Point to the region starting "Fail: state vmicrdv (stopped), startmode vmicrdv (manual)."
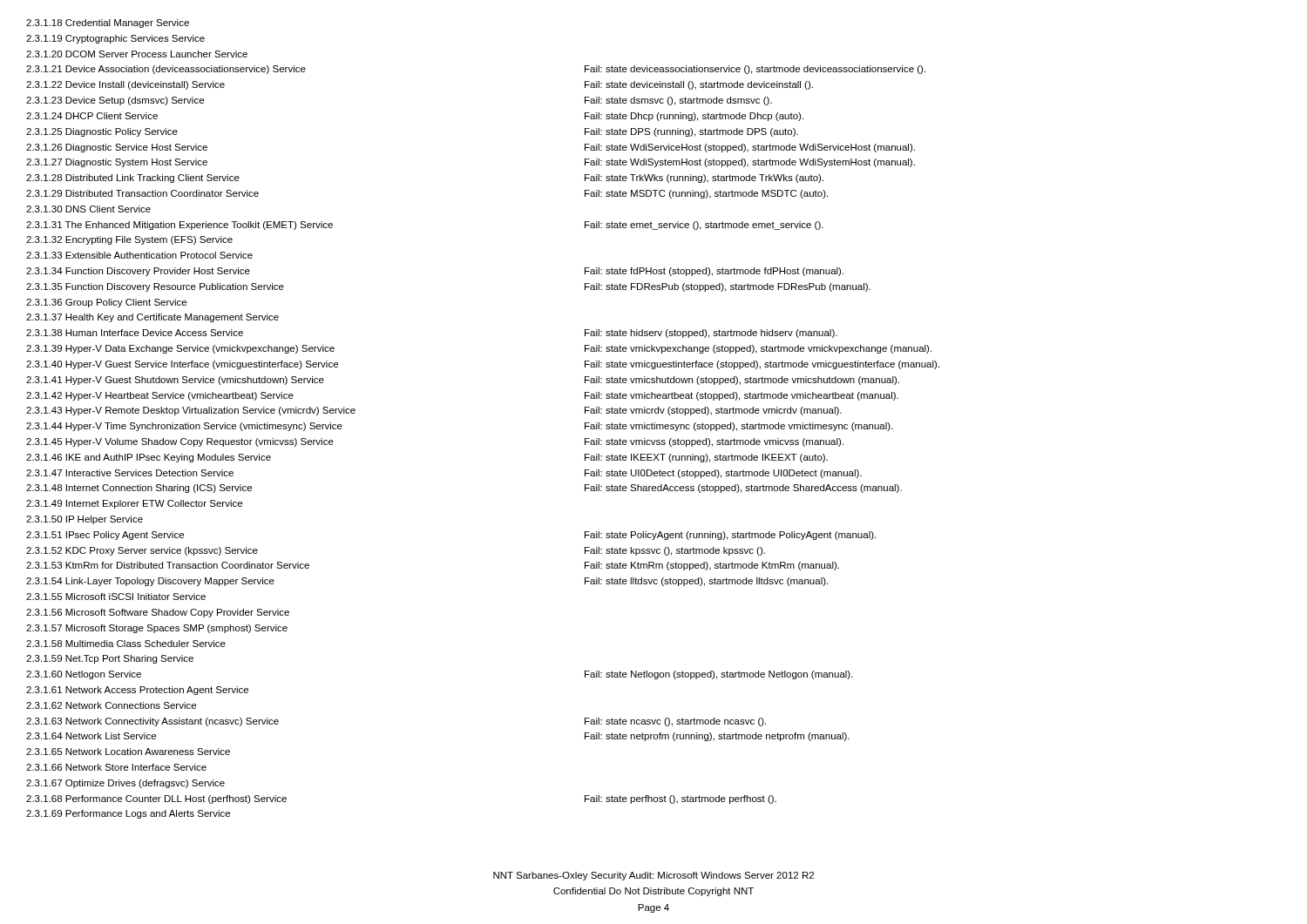This screenshot has width=1307, height=924. 713,410
